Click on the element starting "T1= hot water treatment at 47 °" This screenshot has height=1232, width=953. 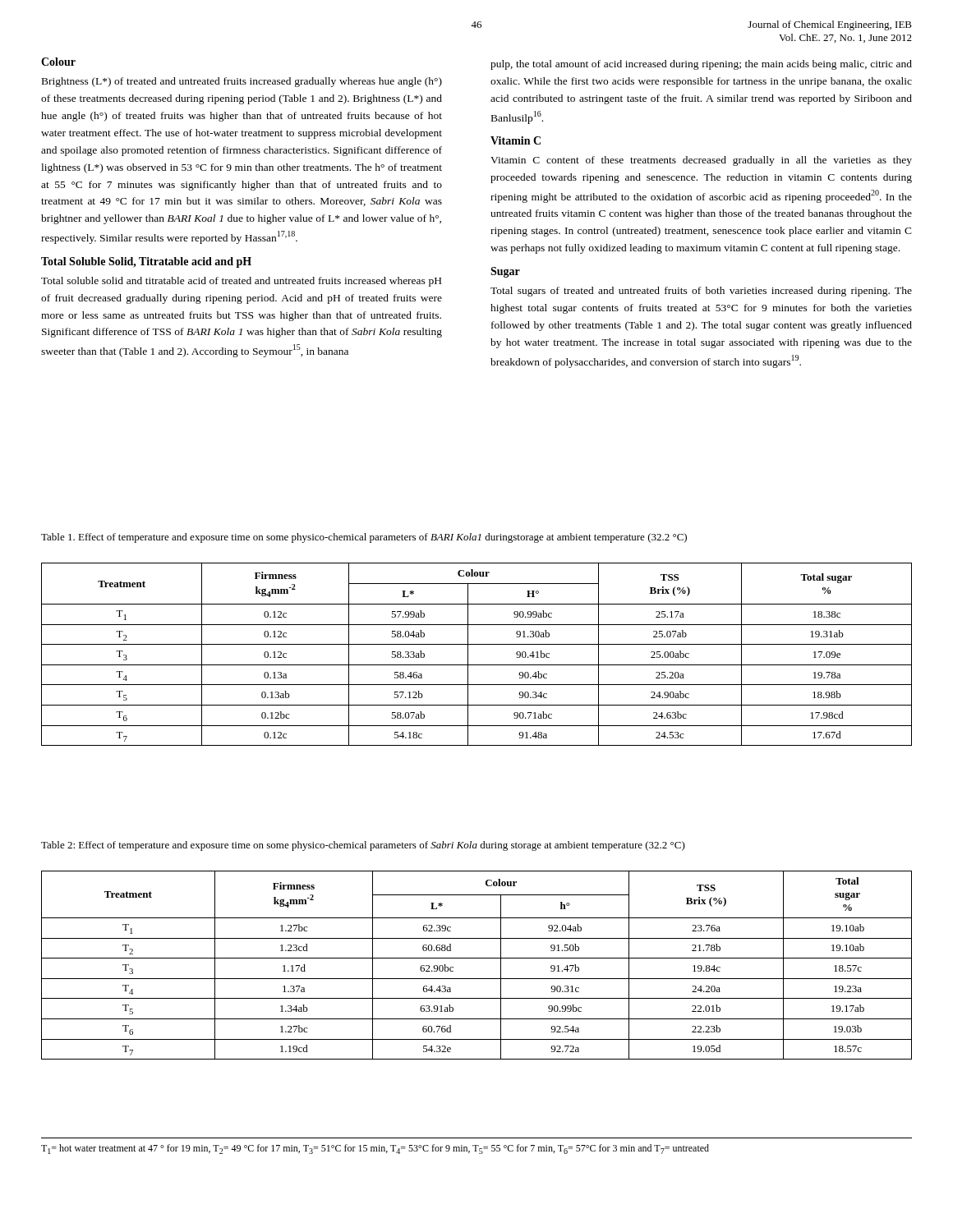coord(375,1149)
